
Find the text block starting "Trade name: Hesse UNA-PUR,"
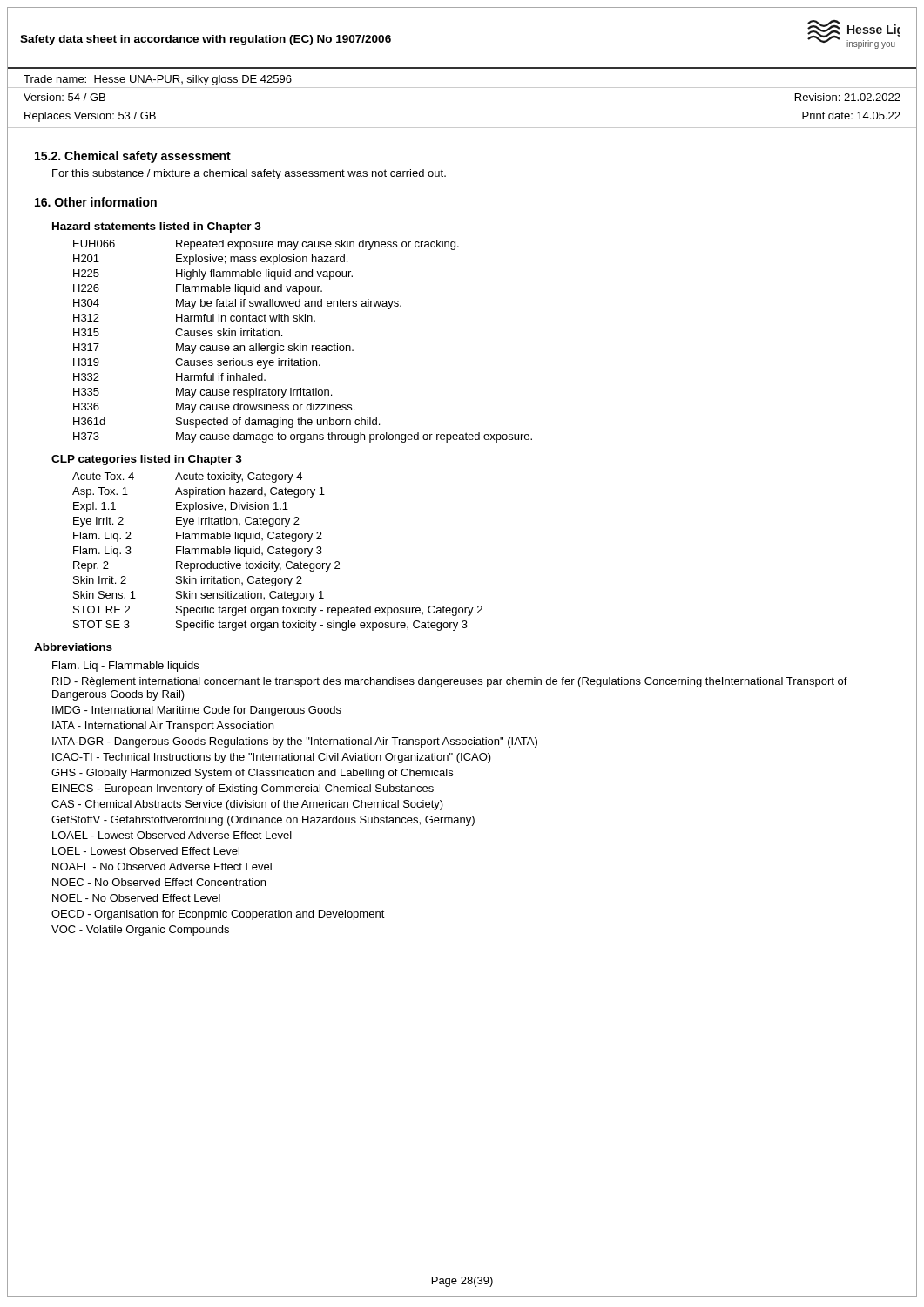[x=158, y=79]
